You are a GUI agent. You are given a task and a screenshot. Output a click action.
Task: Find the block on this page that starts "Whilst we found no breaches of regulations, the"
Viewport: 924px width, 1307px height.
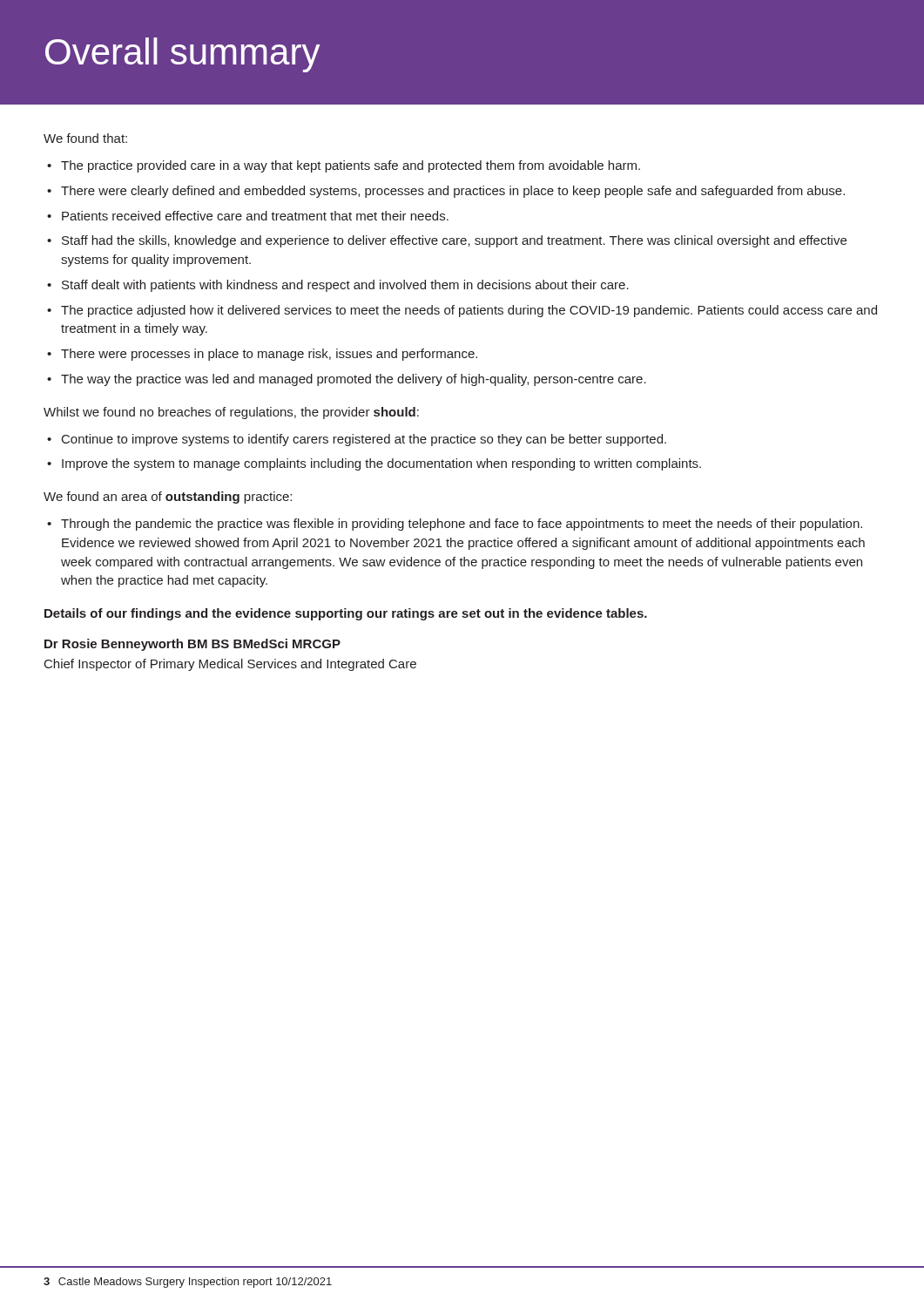pos(232,411)
